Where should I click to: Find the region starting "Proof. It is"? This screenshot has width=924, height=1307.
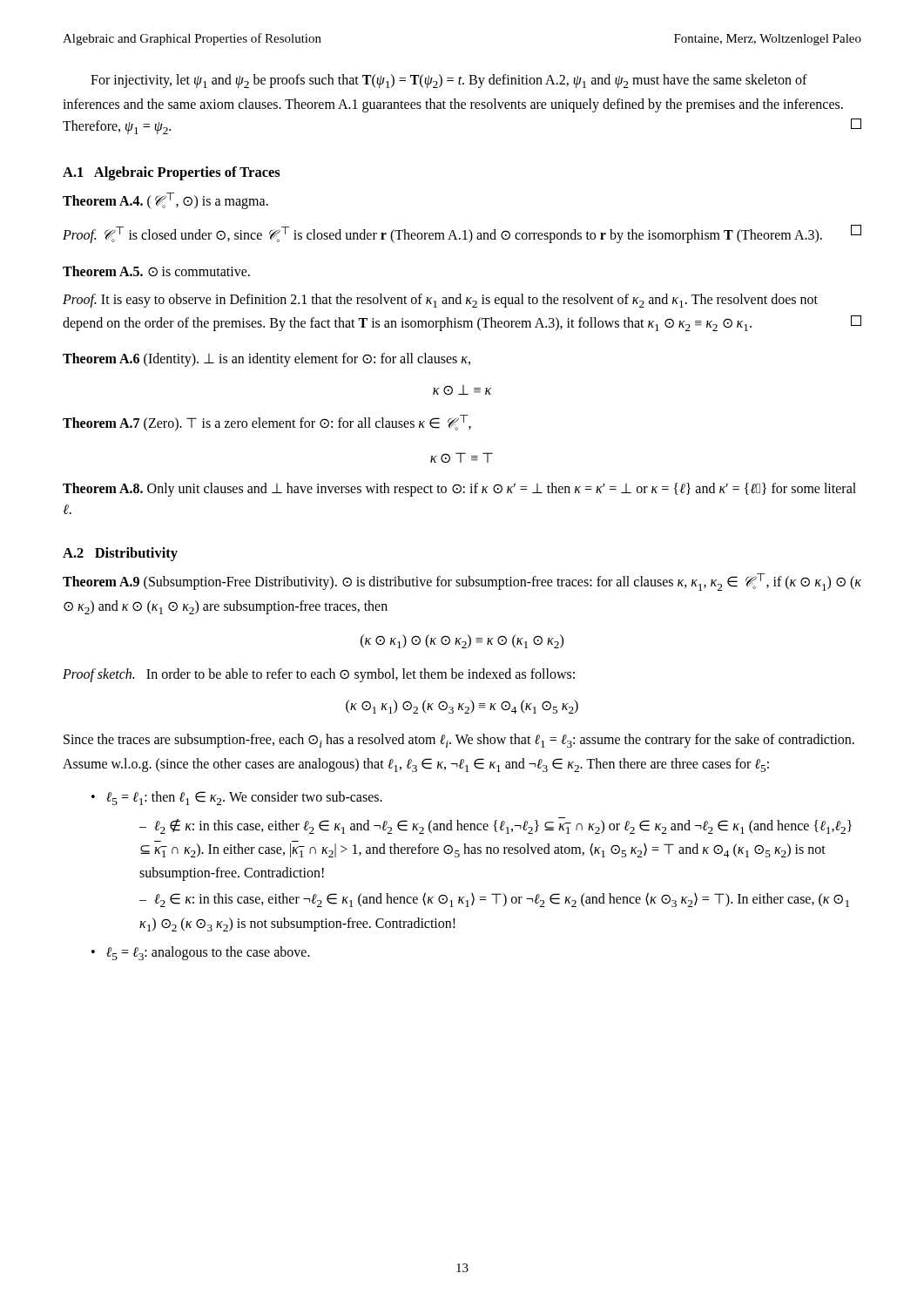(x=462, y=313)
